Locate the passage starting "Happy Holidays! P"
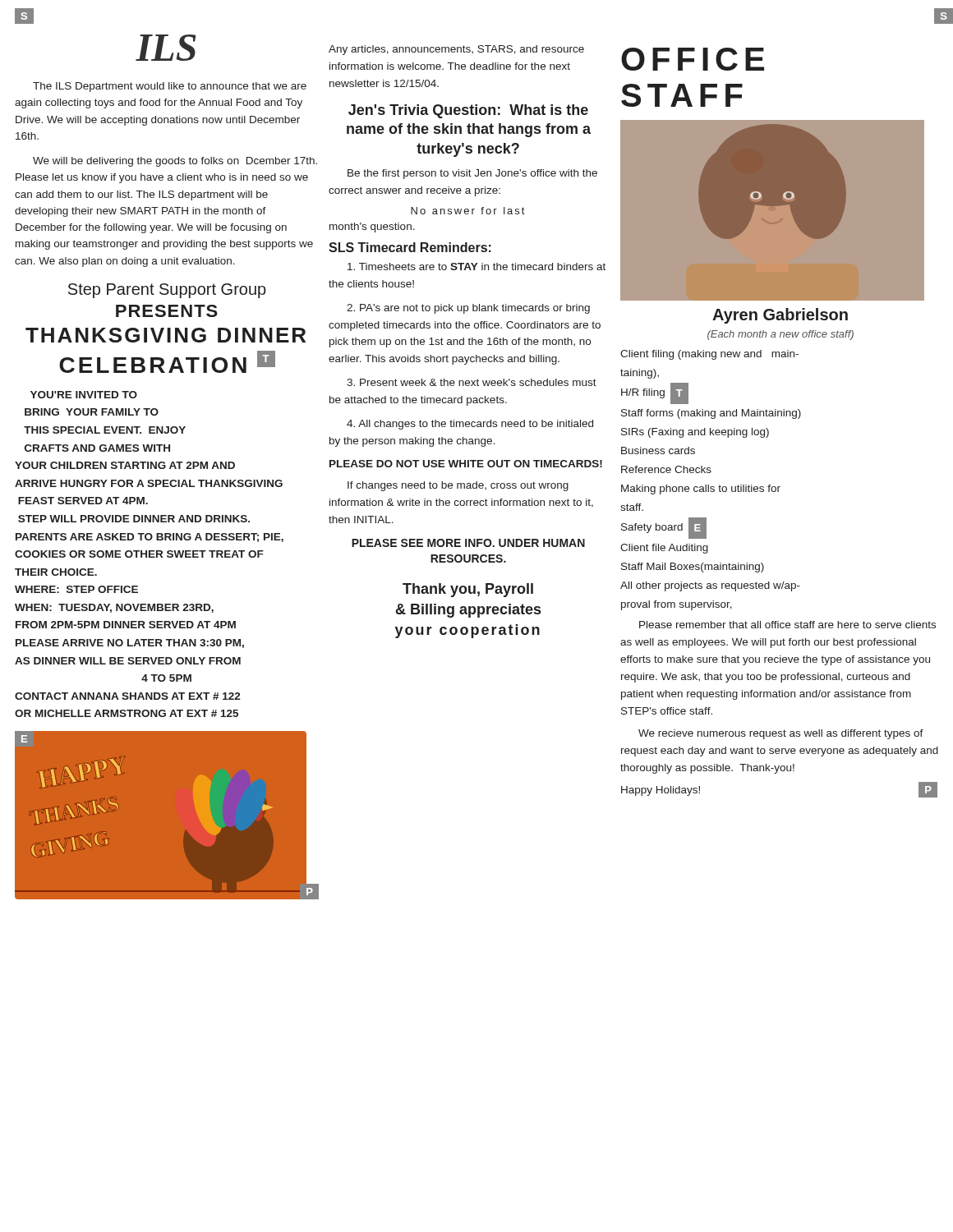The width and height of the screenshot is (953, 1232). coord(659,790)
